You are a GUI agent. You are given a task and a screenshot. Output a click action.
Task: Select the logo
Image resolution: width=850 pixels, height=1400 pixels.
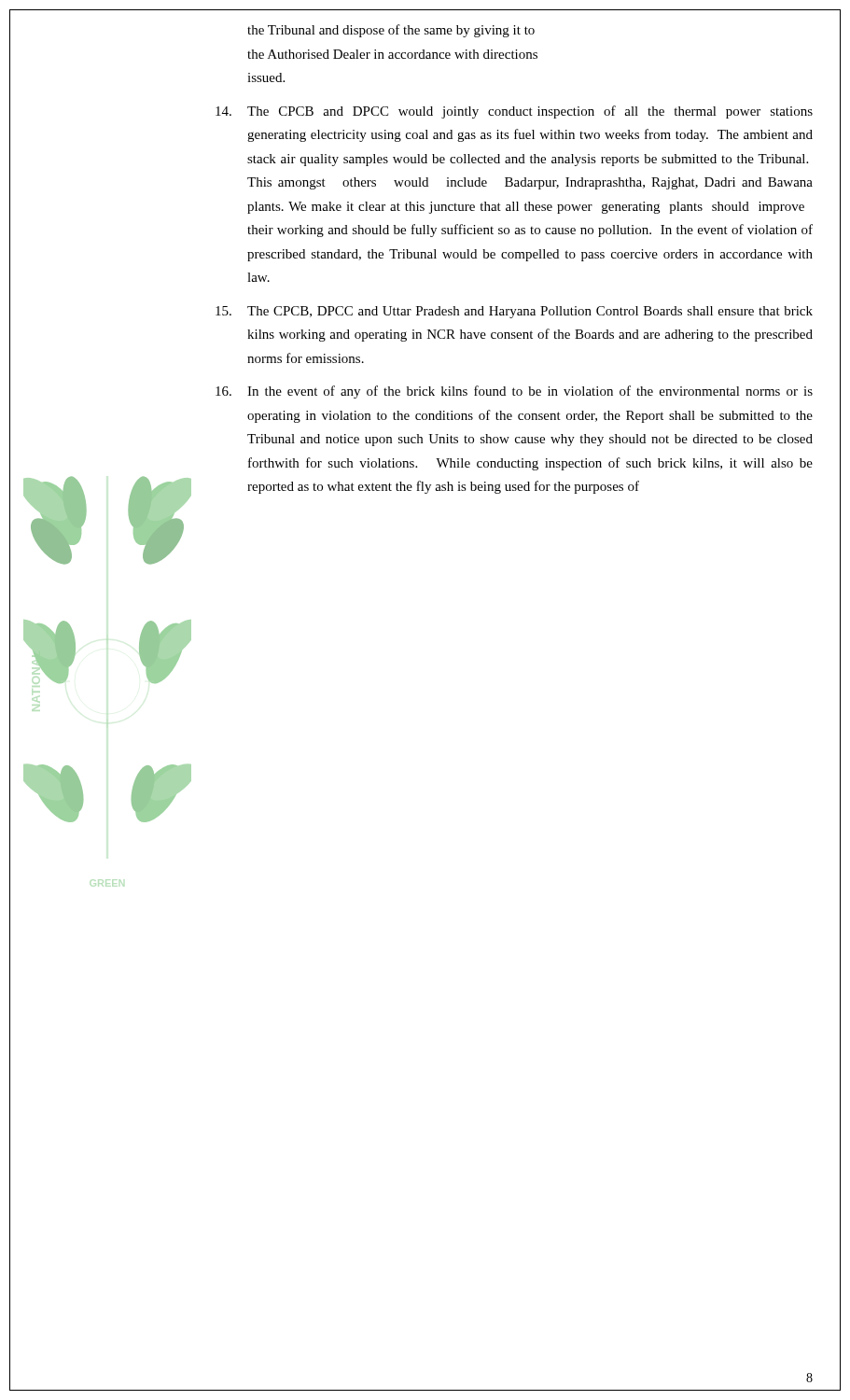point(107,681)
